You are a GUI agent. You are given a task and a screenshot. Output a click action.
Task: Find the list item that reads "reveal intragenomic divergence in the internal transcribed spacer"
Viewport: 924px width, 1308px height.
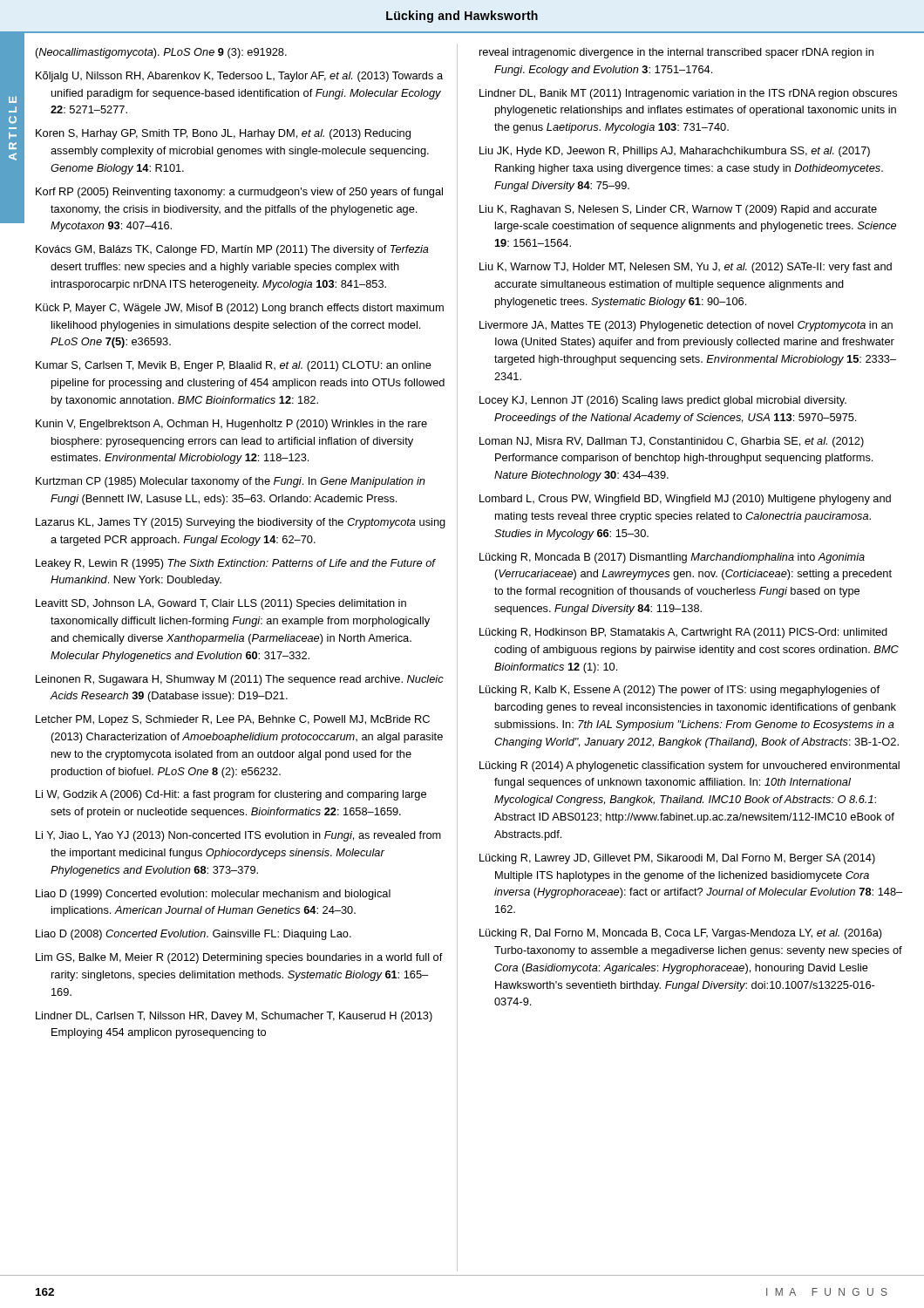click(676, 61)
